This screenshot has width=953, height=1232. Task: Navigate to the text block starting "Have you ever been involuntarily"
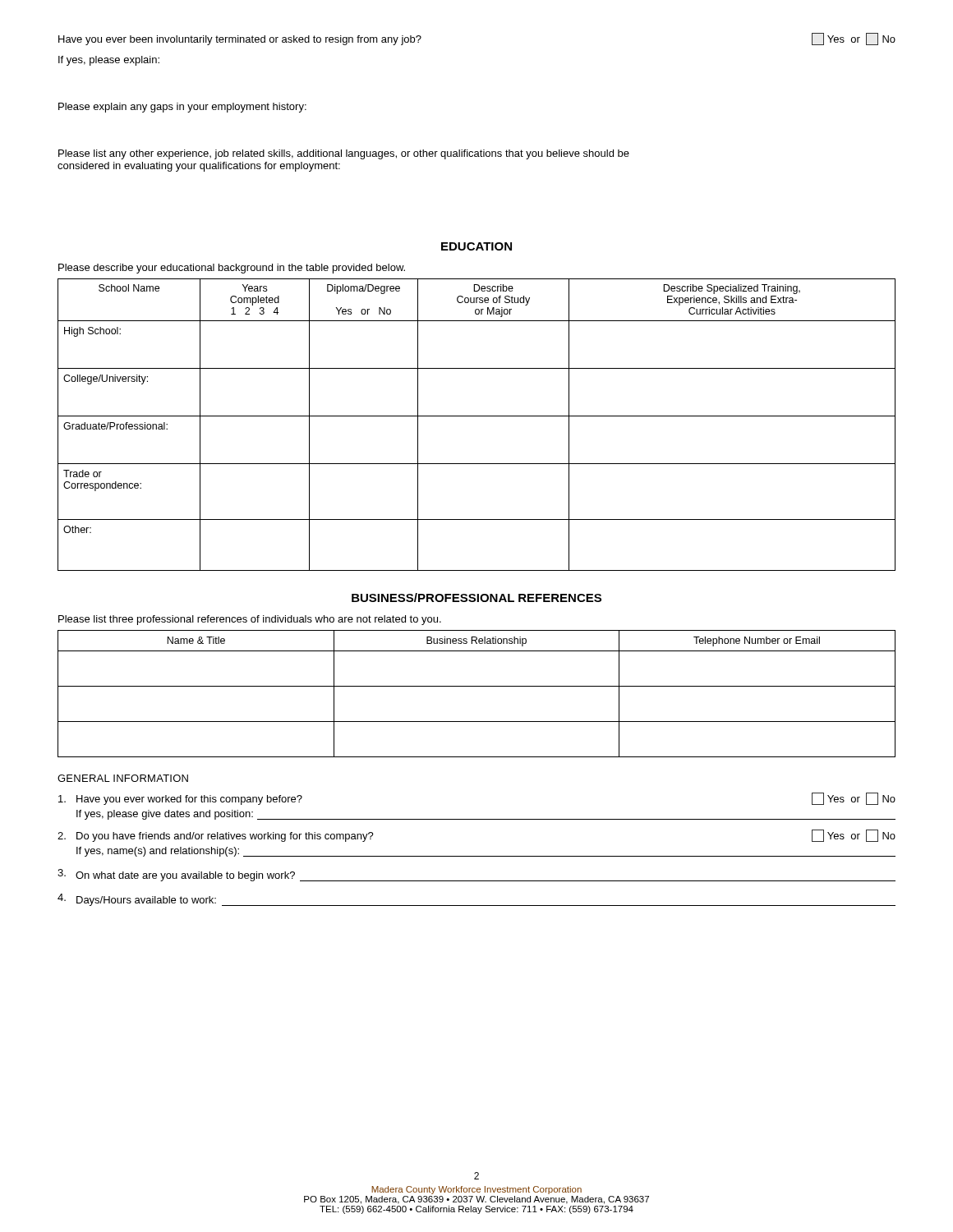pyautogui.click(x=238, y=39)
